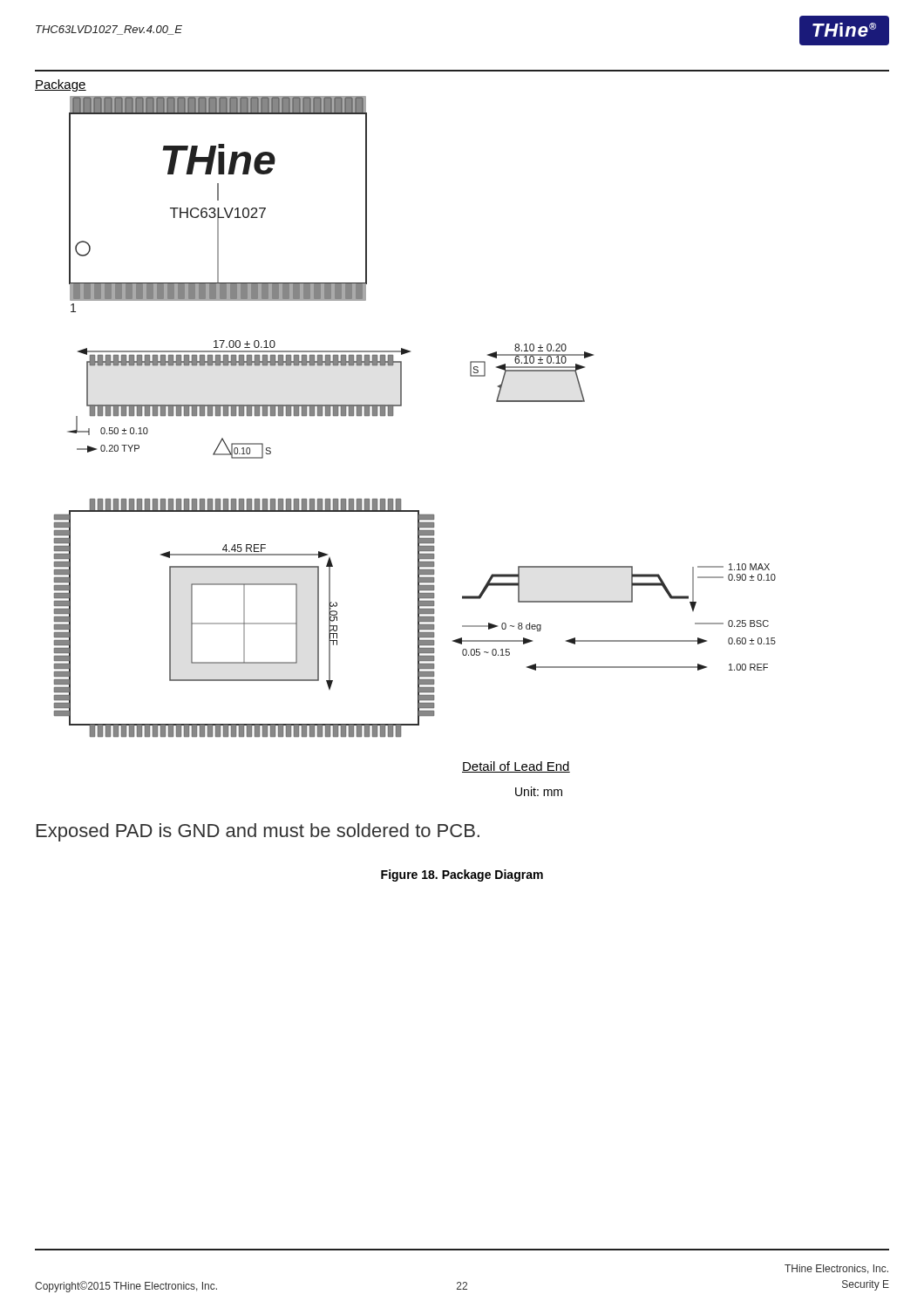
Task: Find the caption that reads "Figure 18. Package Diagram"
Action: tap(462, 875)
